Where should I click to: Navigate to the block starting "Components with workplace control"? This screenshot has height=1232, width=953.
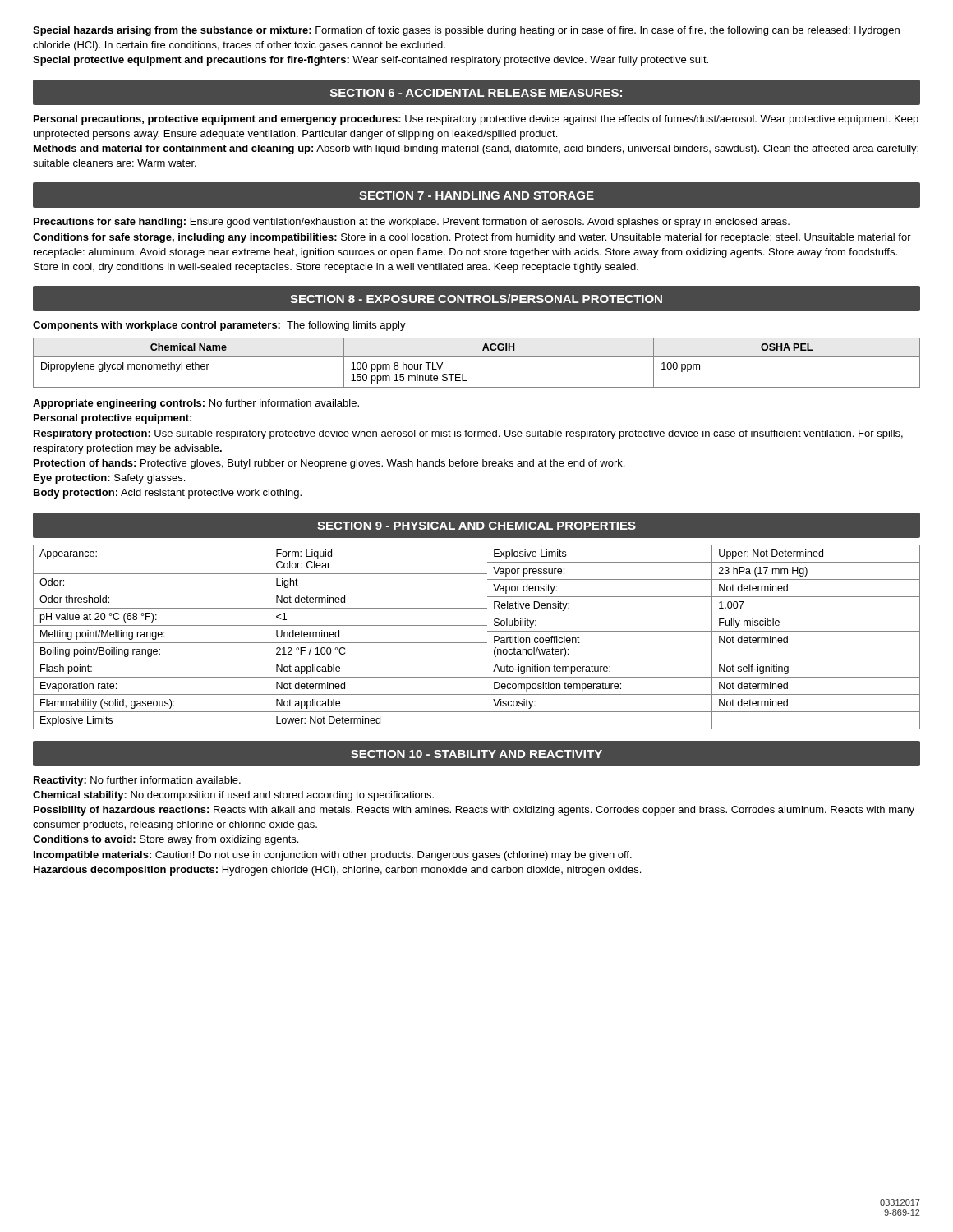click(219, 325)
